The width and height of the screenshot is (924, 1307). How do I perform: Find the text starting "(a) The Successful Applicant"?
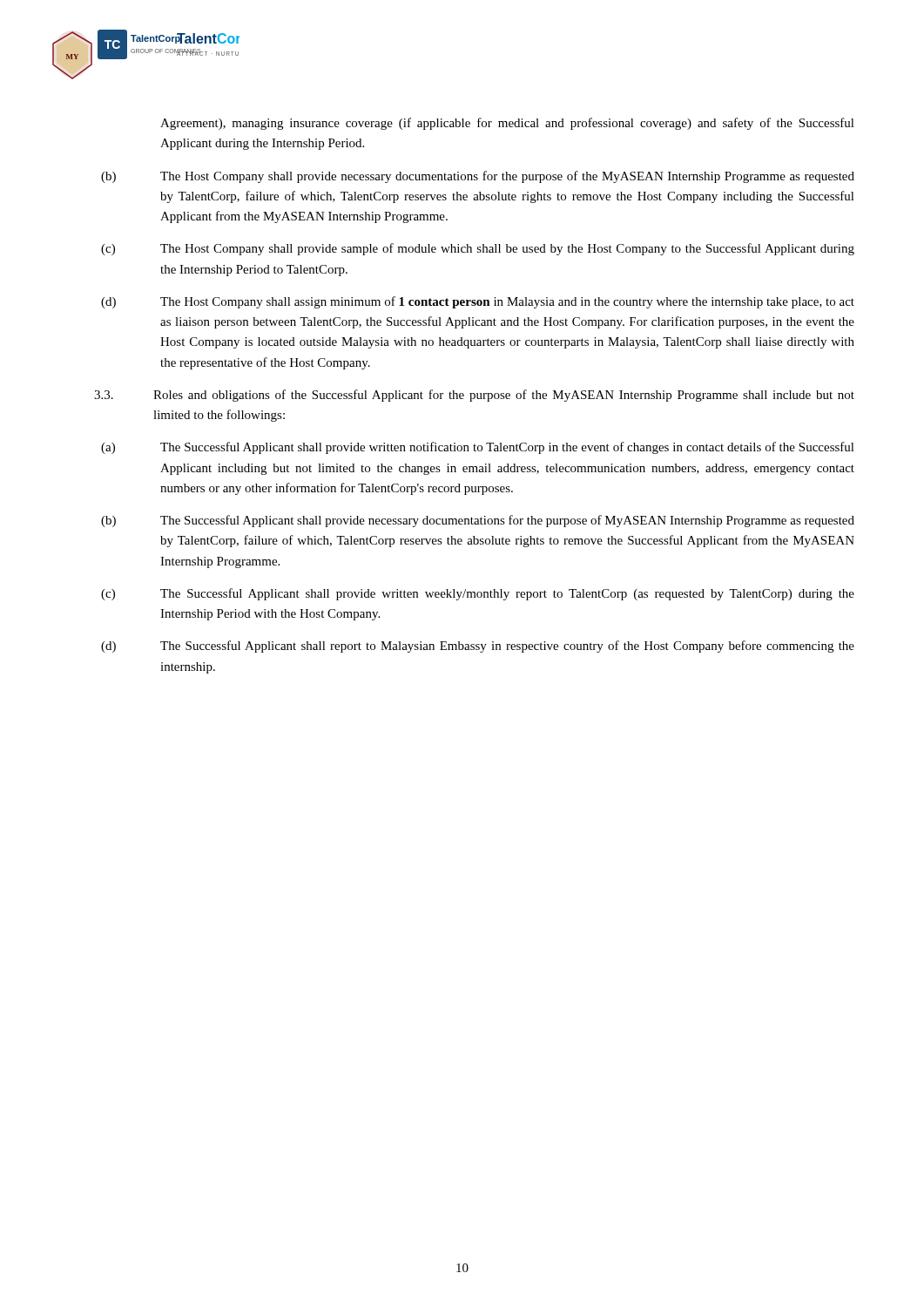(474, 468)
